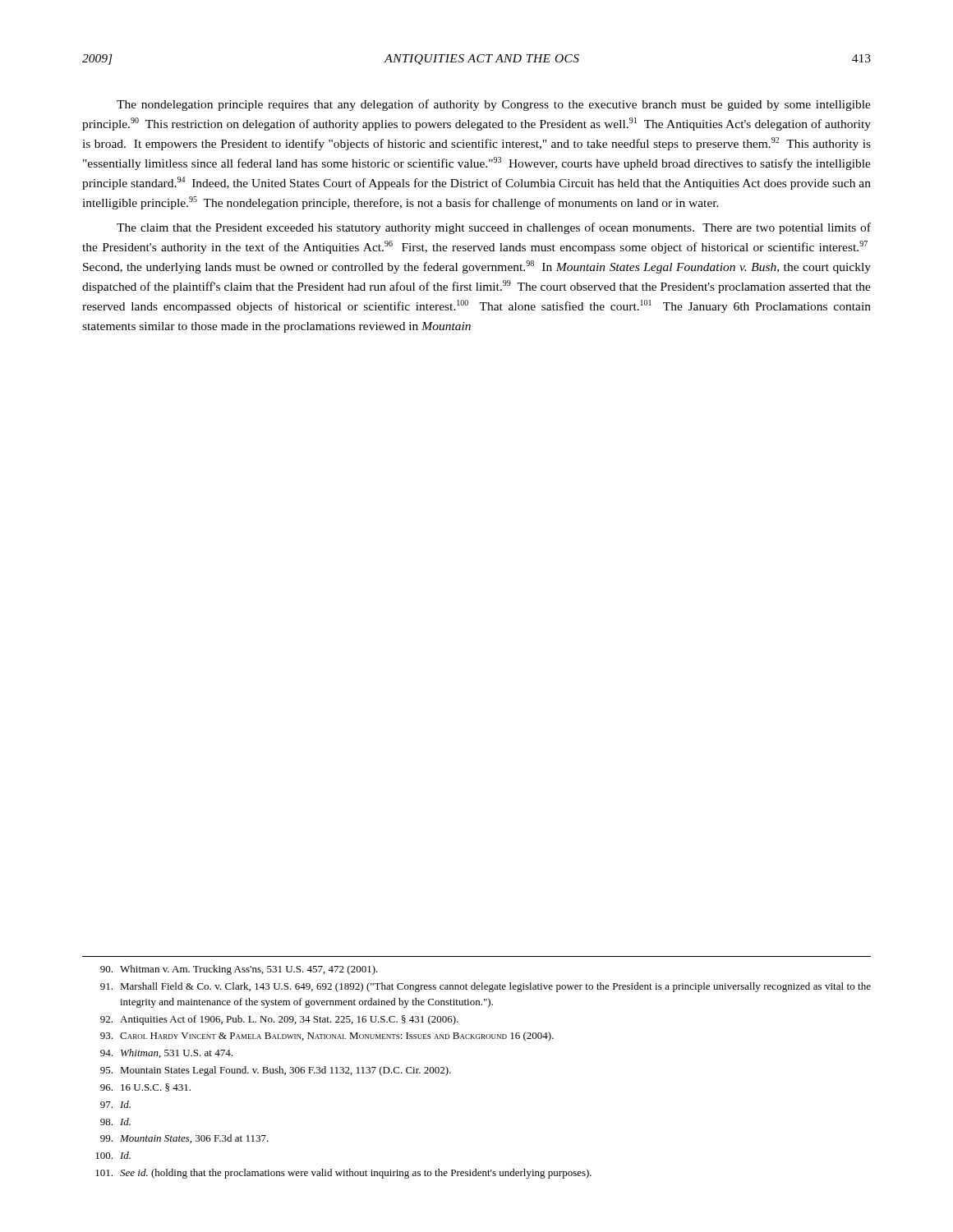Point to the block beginning "Carol Hardy Vincent & Pamela Baldwin,"
Viewport: 953px width, 1232px height.
pyautogui.click(x=476, y=1036)
